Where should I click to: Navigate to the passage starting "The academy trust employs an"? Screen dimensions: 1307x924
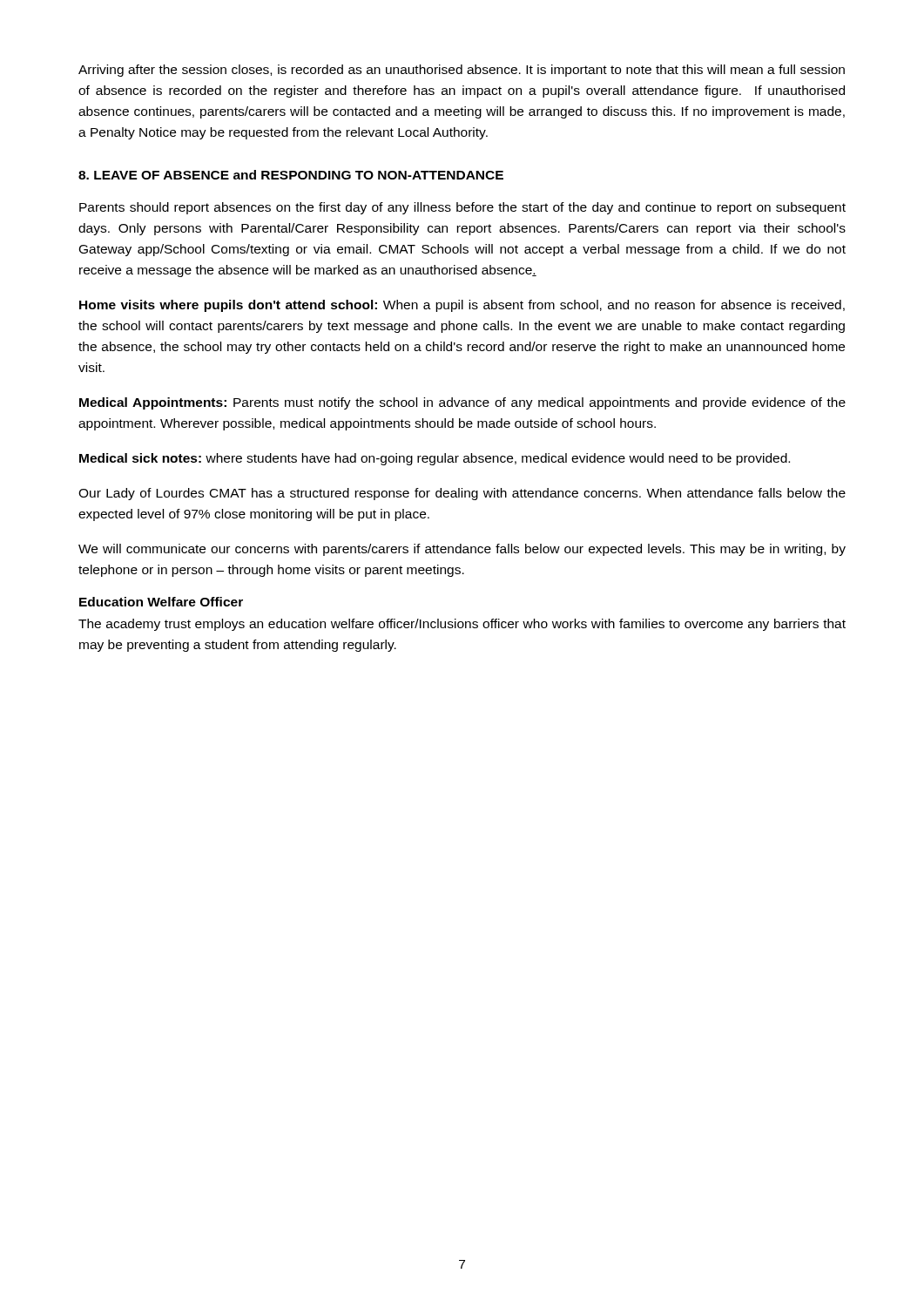click(462, 634)
